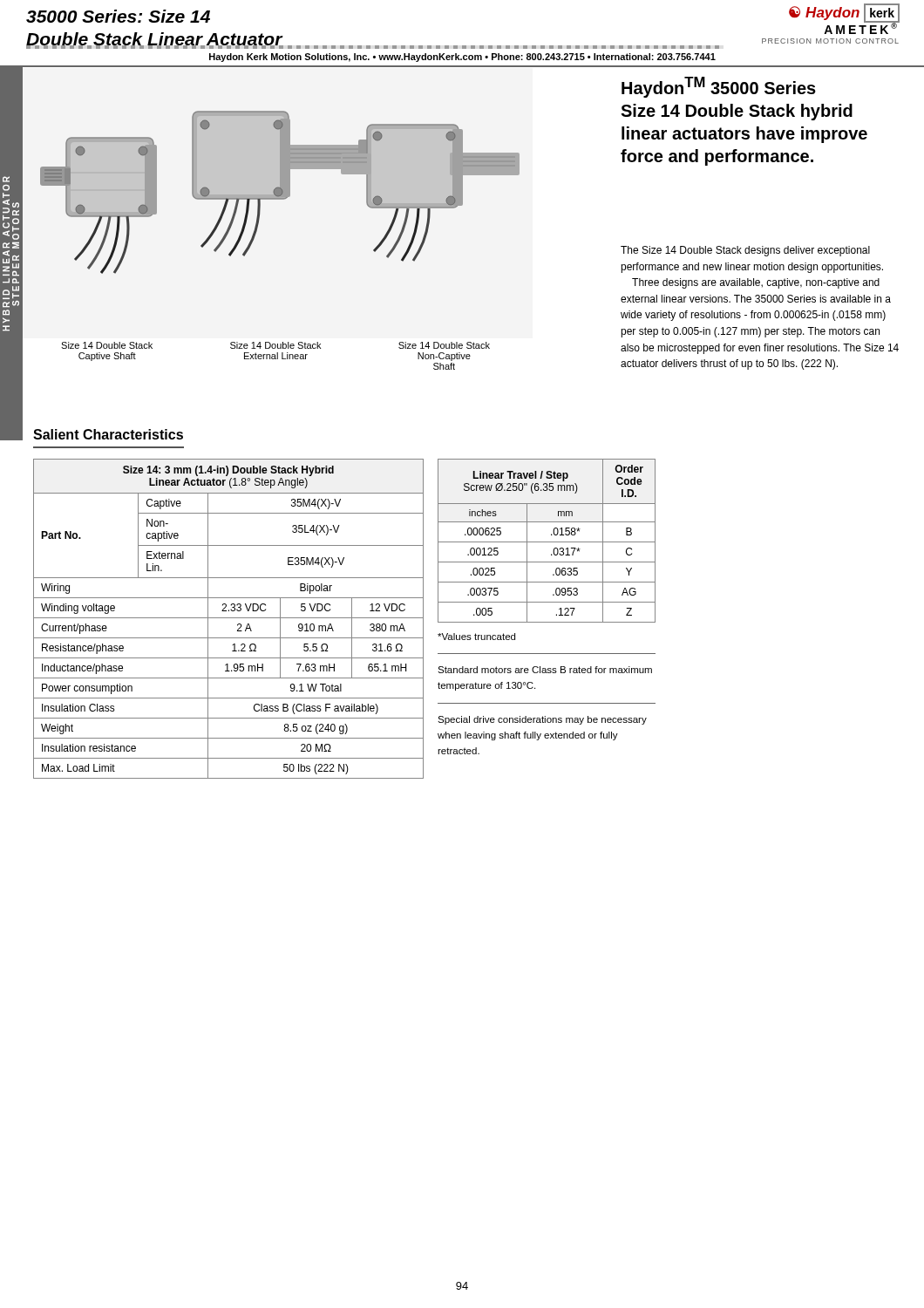Click on the table containing "Size 14: 3"

[228, 619]
